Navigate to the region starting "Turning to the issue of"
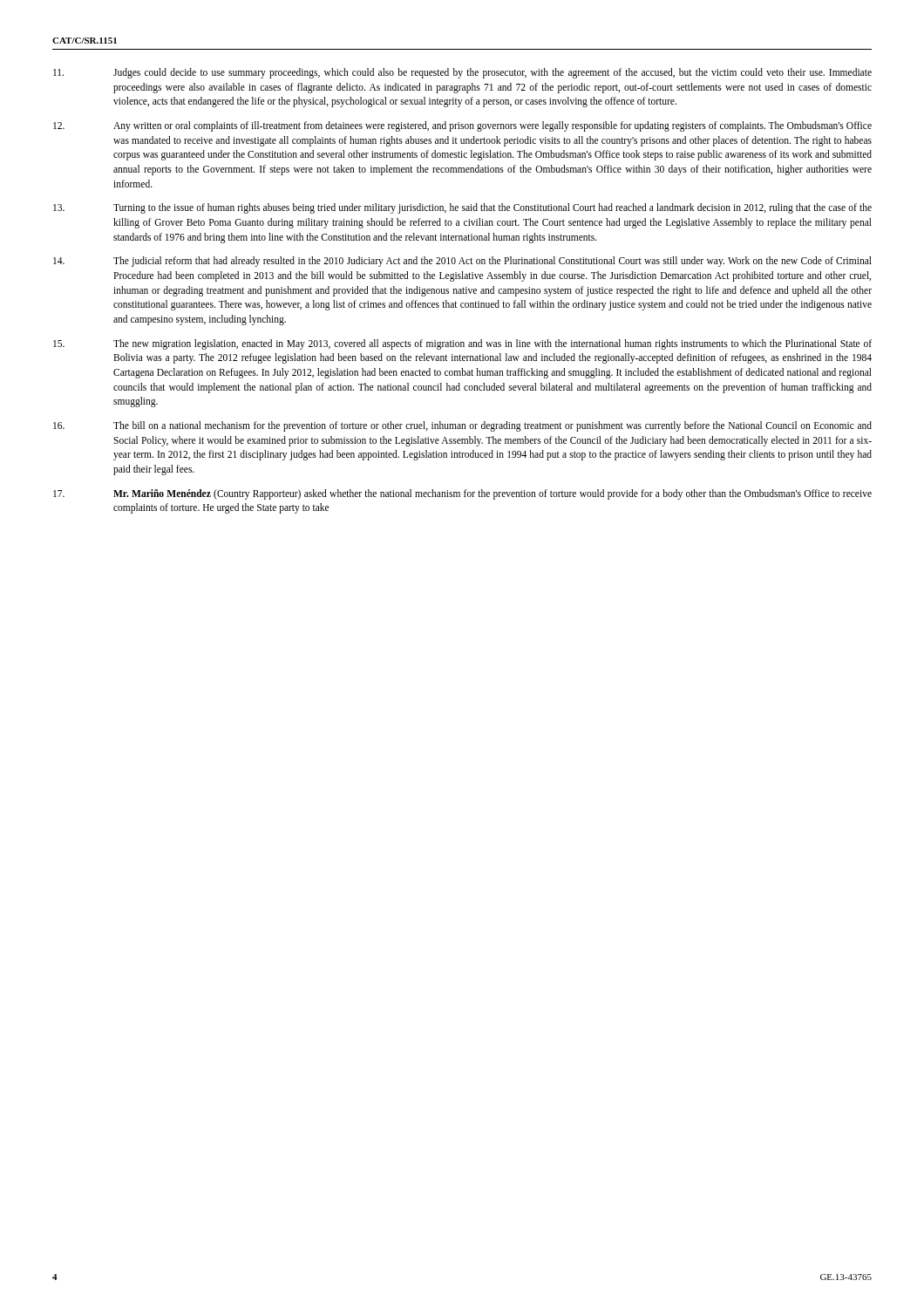 pos(462,223)
